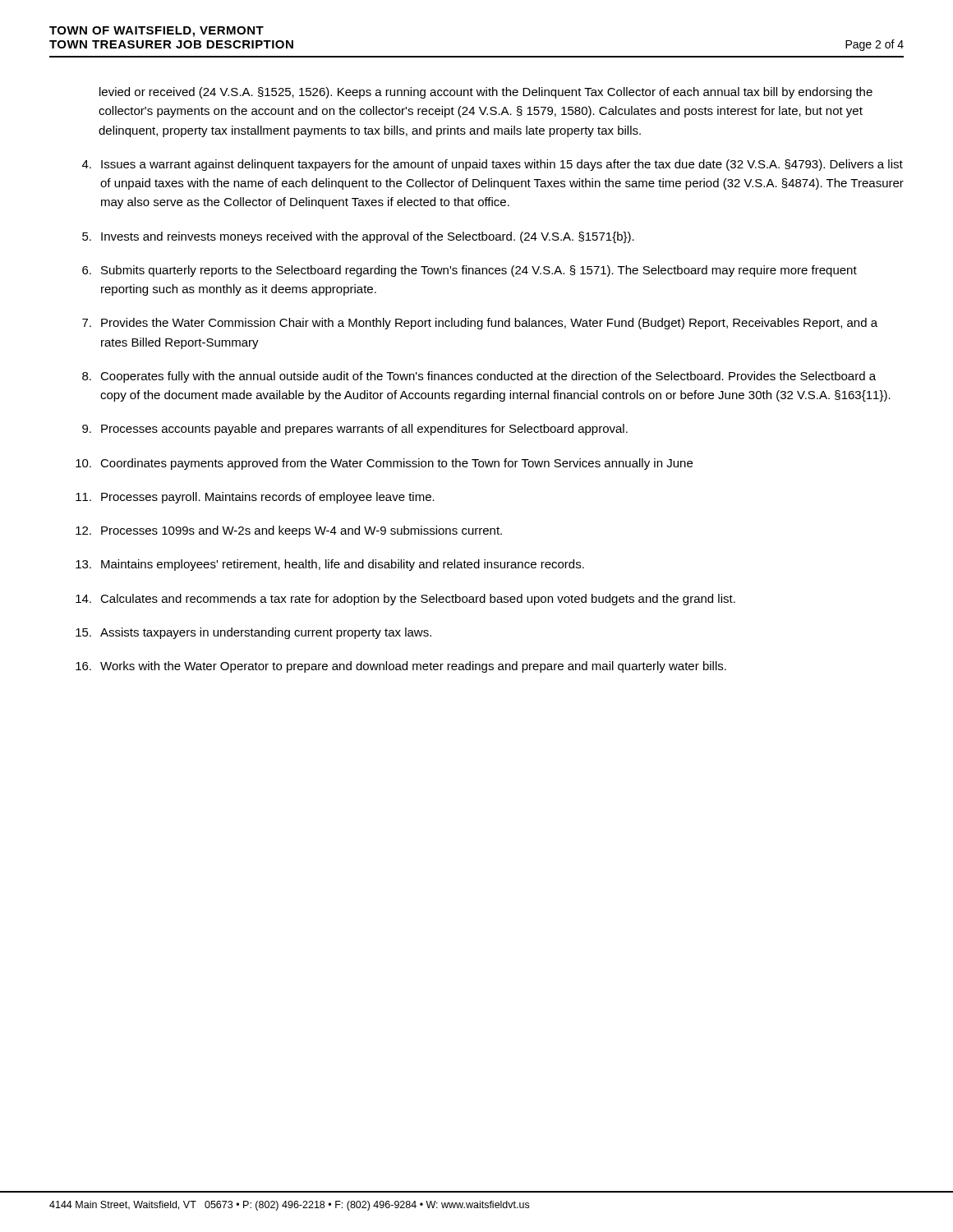Navigate to the region starting "16. Works with the Water Operator"
The width and height of the screenshot is (953, 1232).
476,666
